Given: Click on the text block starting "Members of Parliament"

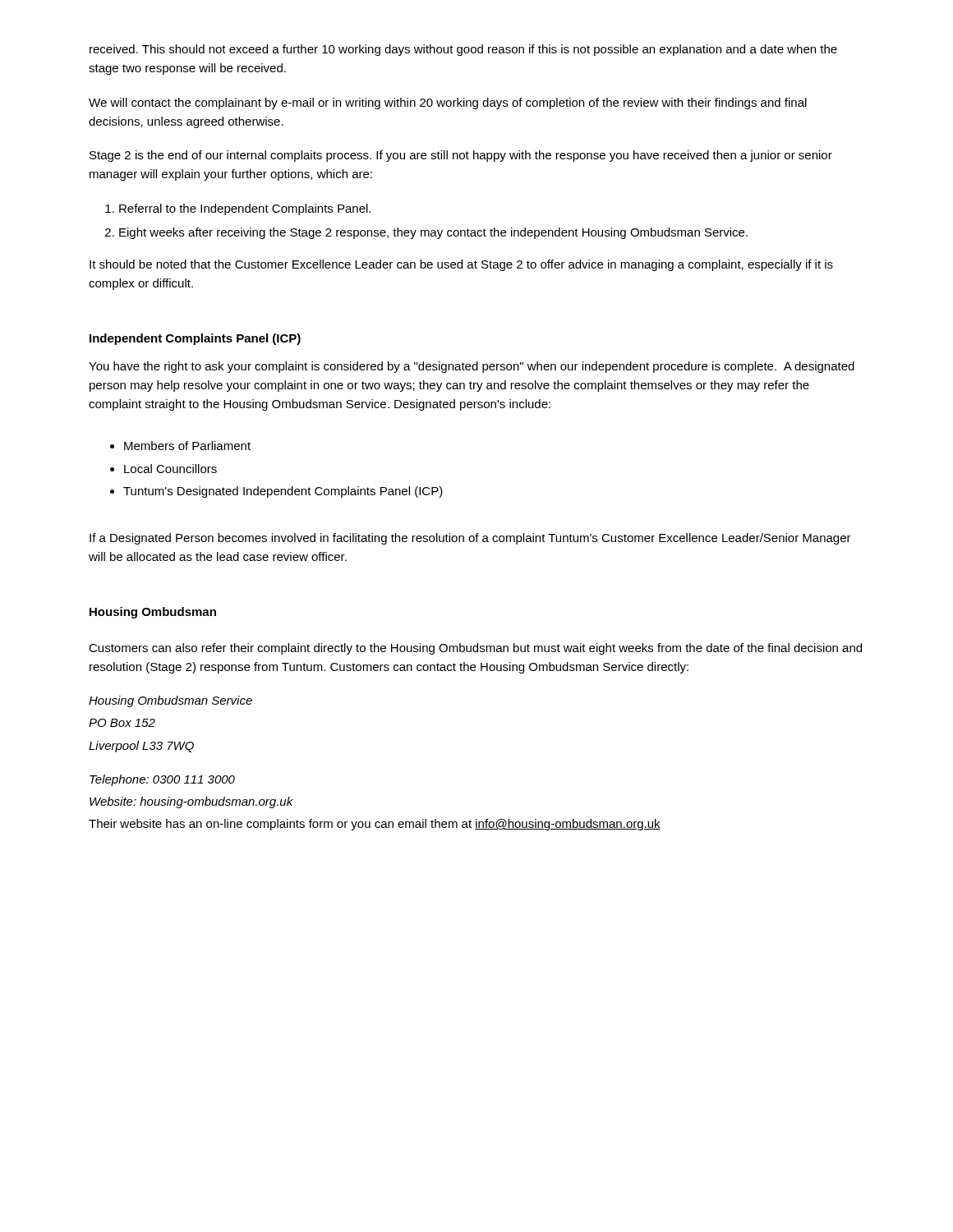Looking at the screenshot, I should (x=187, y=446).
